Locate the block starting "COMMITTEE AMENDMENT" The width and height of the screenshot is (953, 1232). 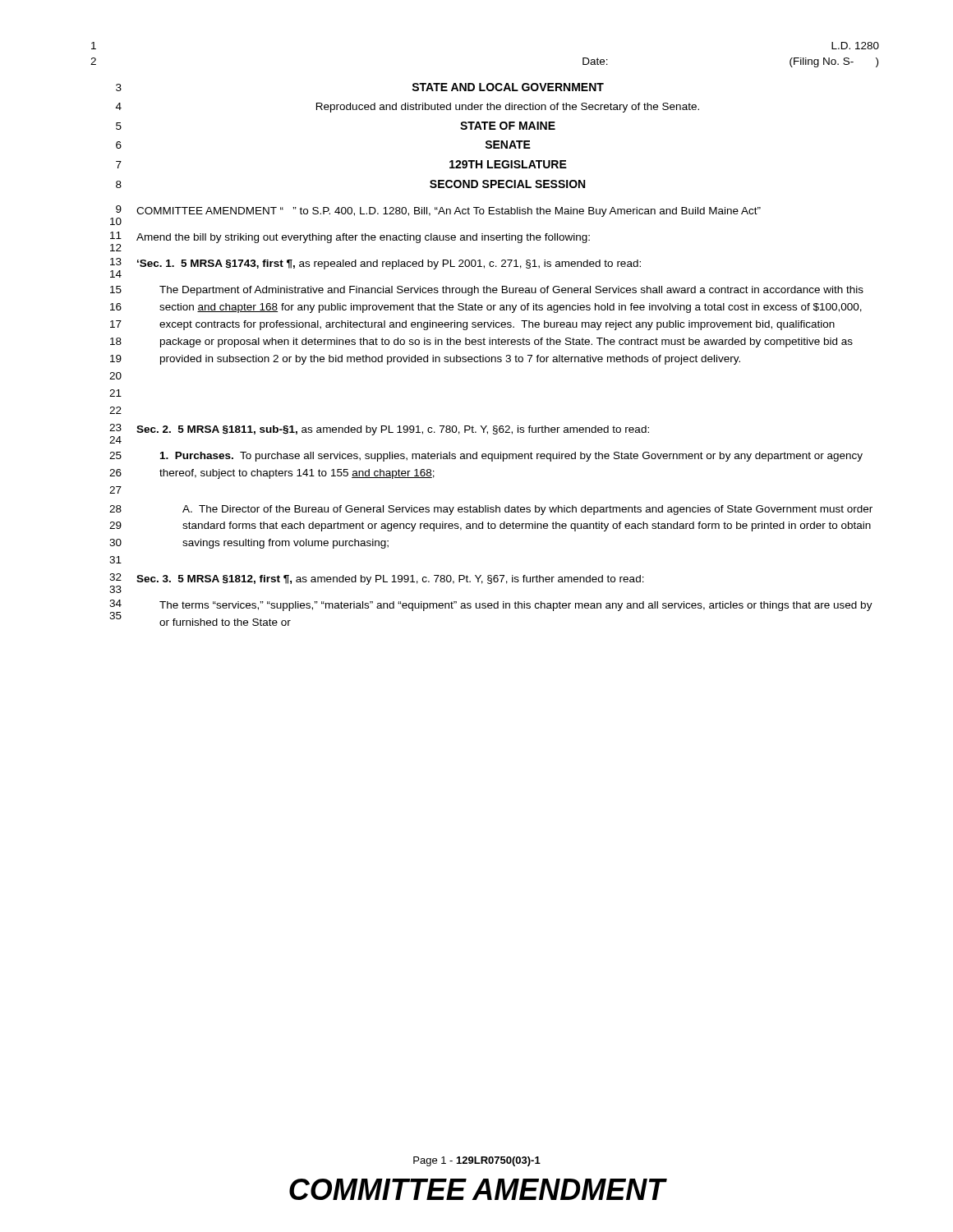click(x=476, y=1190)
